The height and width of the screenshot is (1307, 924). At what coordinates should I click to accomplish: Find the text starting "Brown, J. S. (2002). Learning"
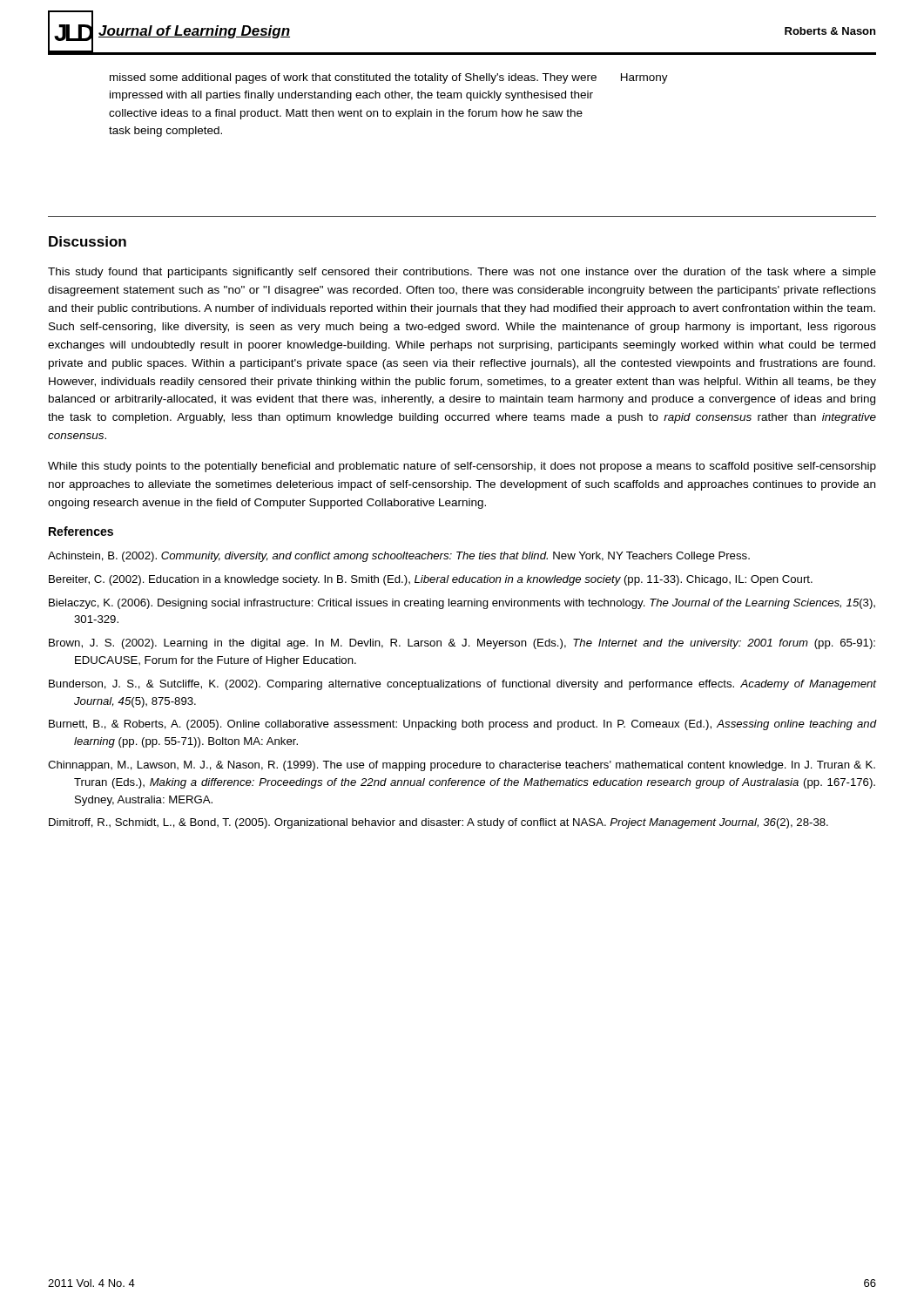pyautogui.click(x=462, y=651)
